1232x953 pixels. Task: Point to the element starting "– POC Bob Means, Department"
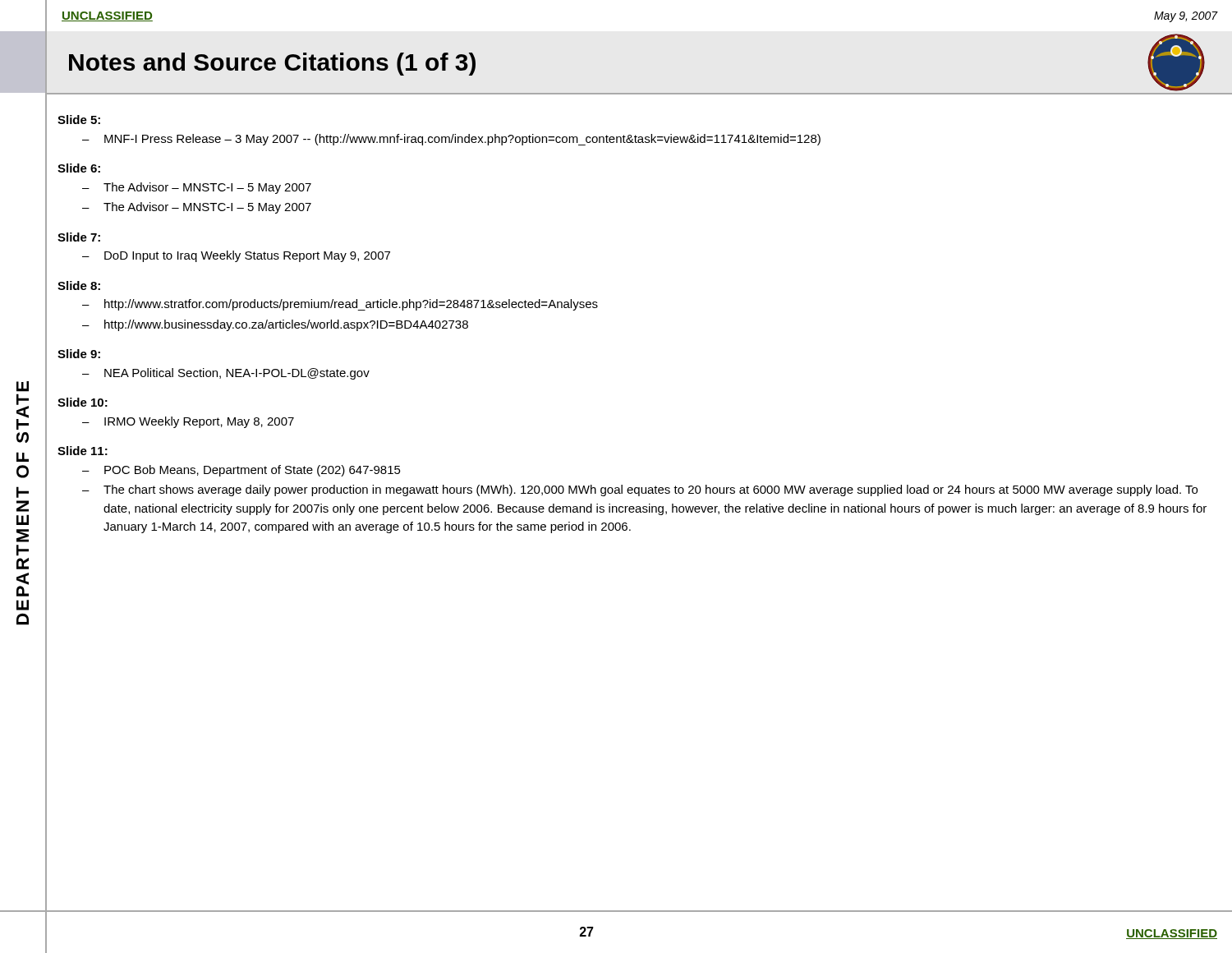241,471
